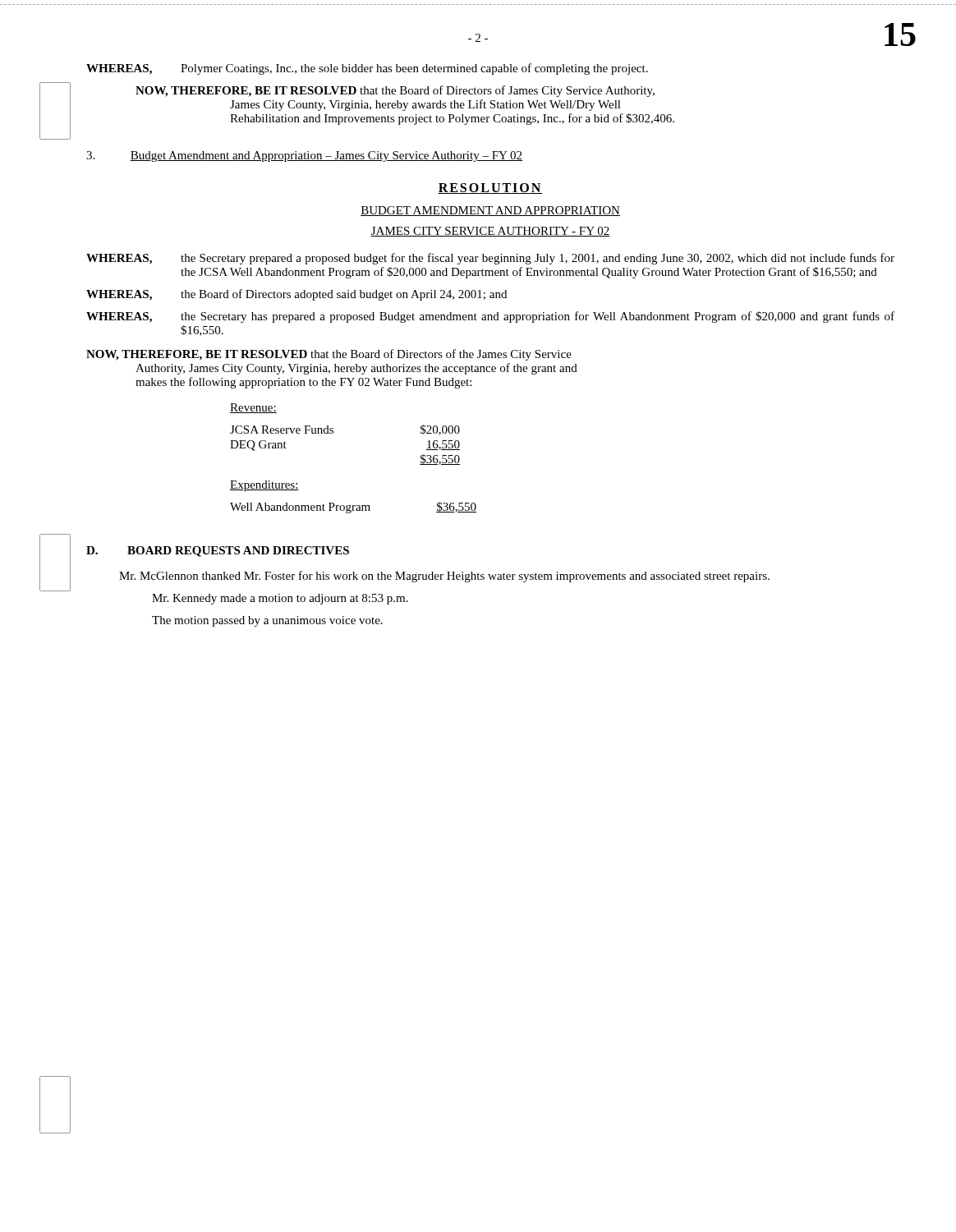The width and height of the screenshot is (956, 1232).
Task: Point to the element starting "Expenditures: Well Abandonment"
Action: (264, 486)
